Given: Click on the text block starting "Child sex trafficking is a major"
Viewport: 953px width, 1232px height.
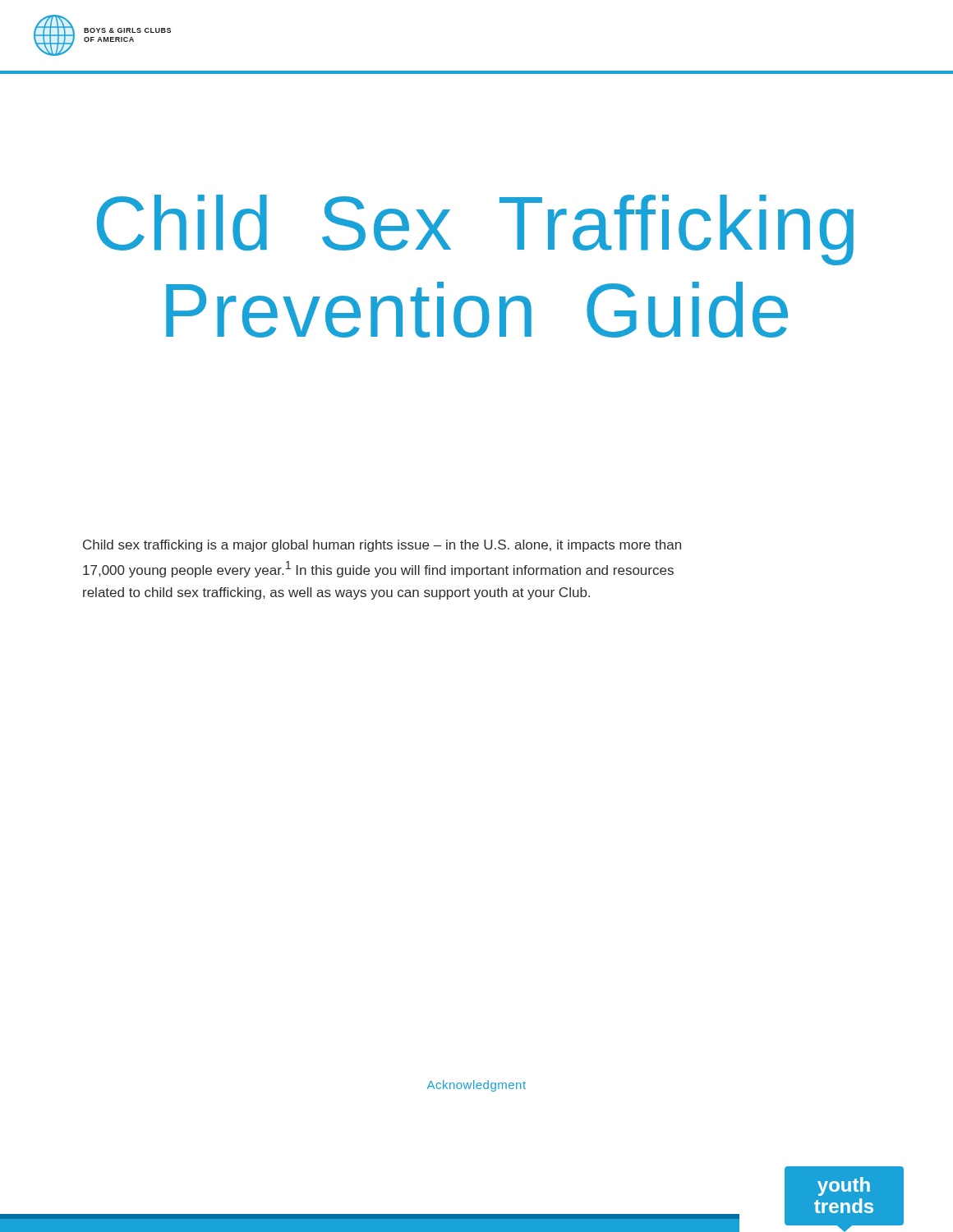Looking at the screenshot, I should [x=386, y=569].
